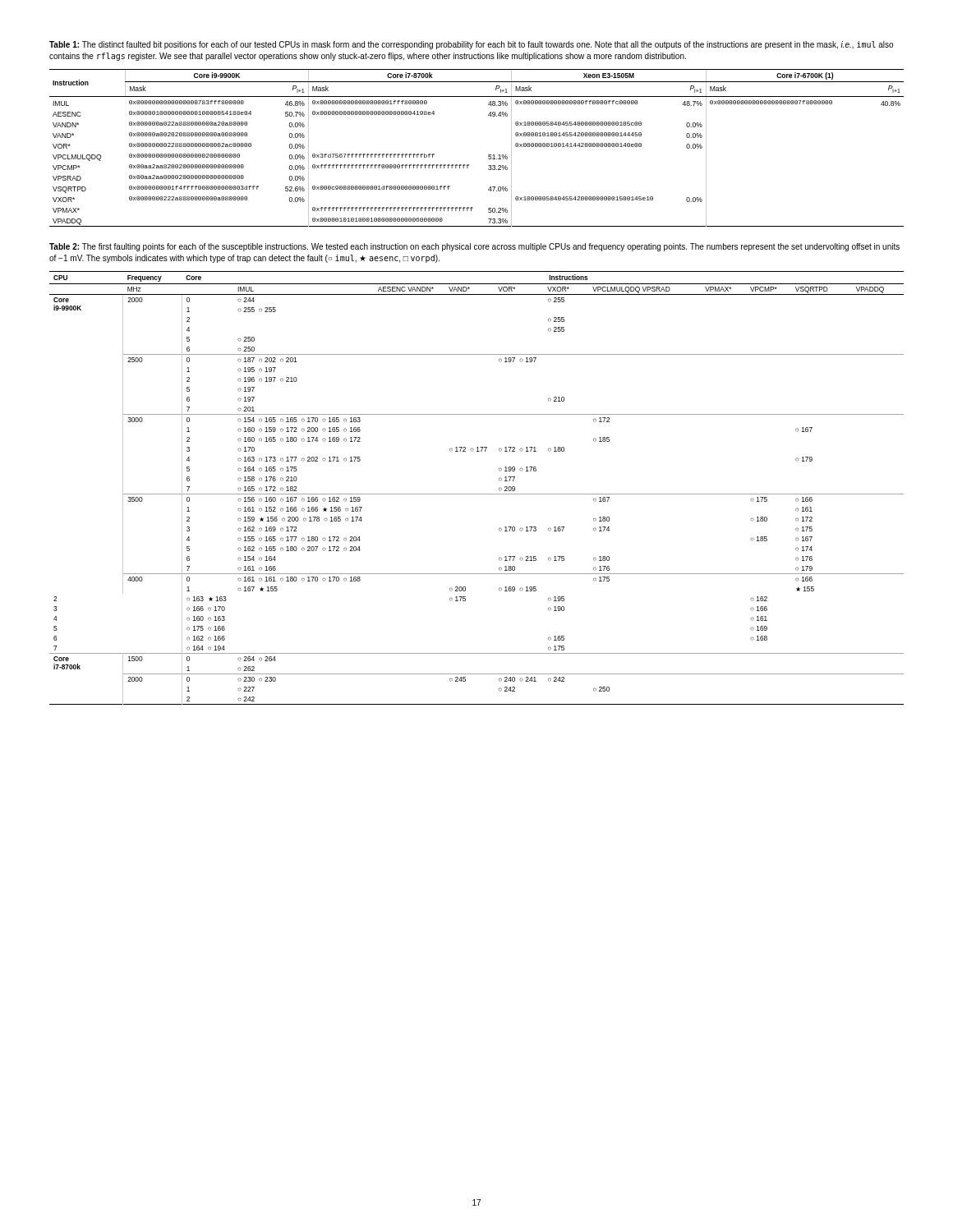Click on the table containing "○ 161 ○ 152 ○"
The image size is (953, 1232).
coord(476,488)
